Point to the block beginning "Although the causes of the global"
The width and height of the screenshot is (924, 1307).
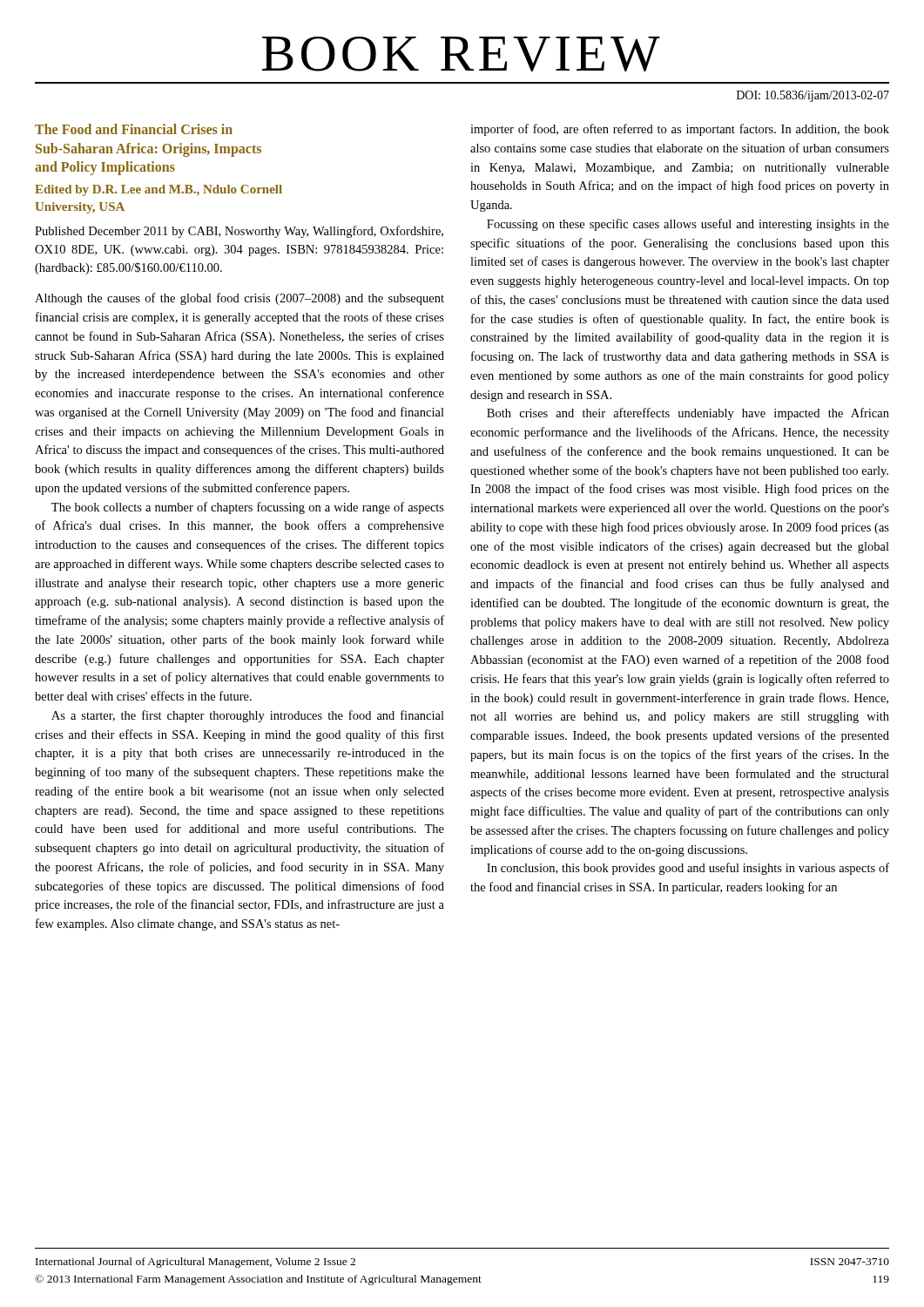(240, 612)
